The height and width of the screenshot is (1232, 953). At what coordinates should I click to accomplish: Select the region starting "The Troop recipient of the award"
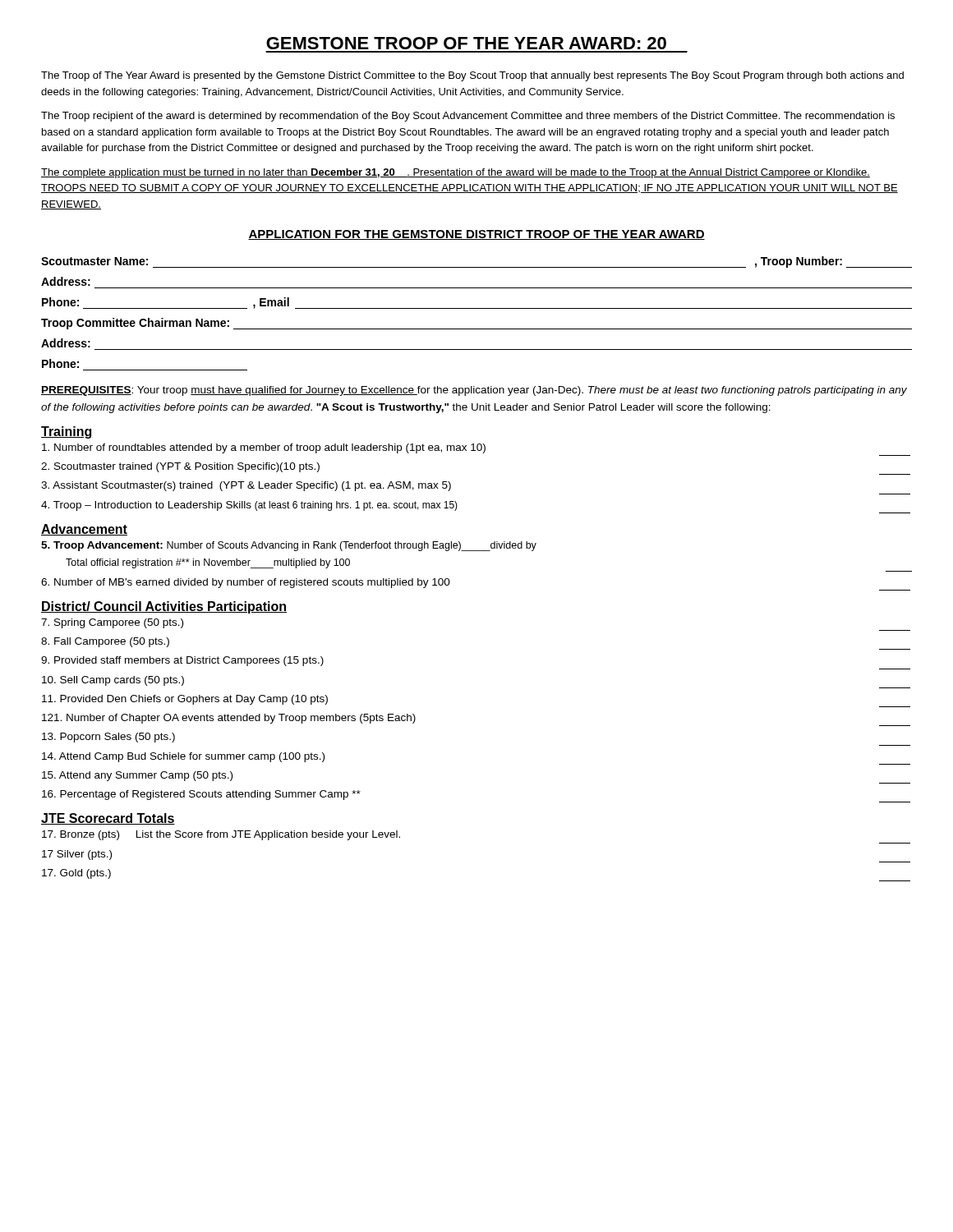tap(468, 131)
